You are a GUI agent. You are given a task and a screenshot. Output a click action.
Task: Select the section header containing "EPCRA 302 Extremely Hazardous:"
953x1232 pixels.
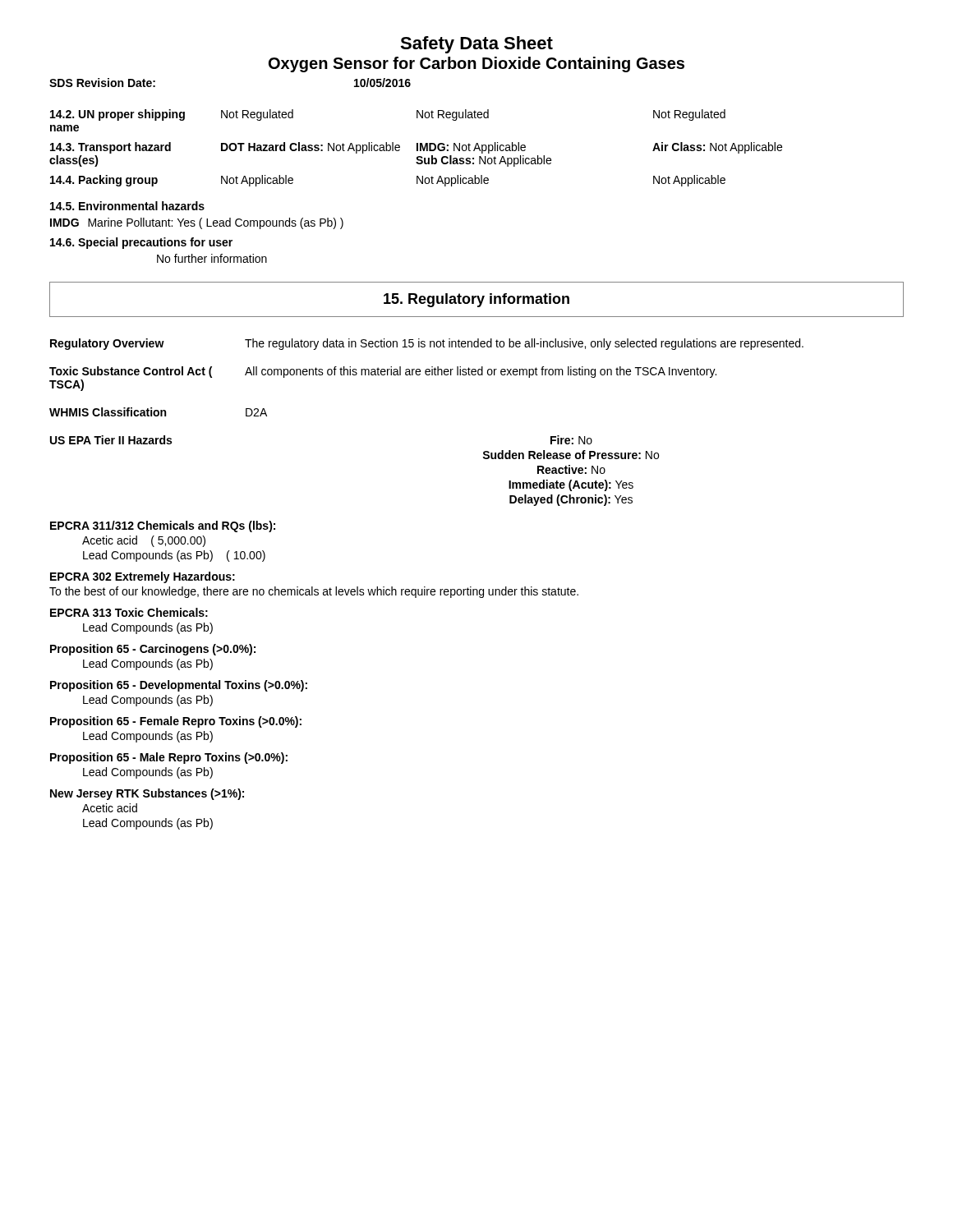(x=142, y=577)
